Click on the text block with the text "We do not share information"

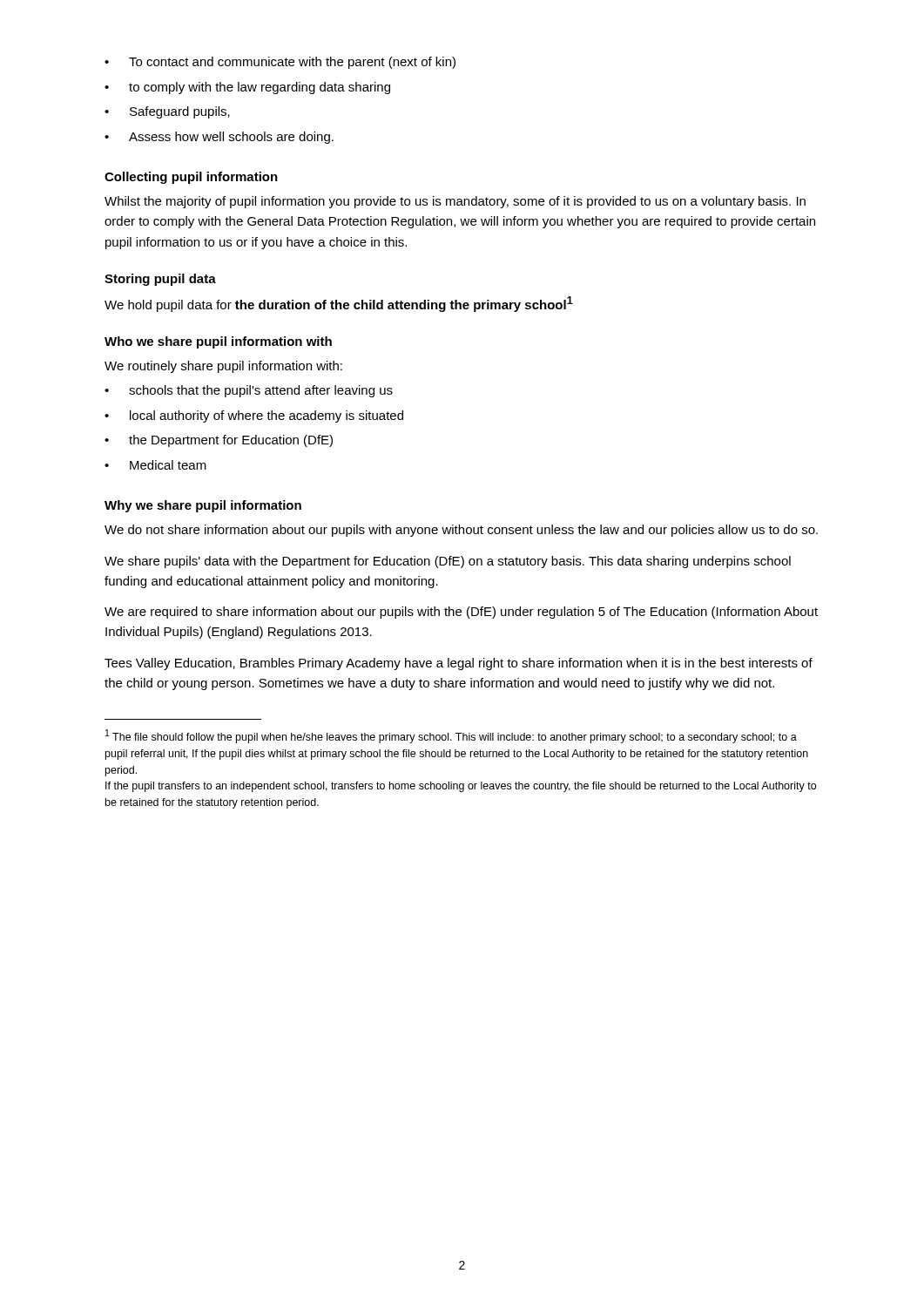(x=462, y=530)
